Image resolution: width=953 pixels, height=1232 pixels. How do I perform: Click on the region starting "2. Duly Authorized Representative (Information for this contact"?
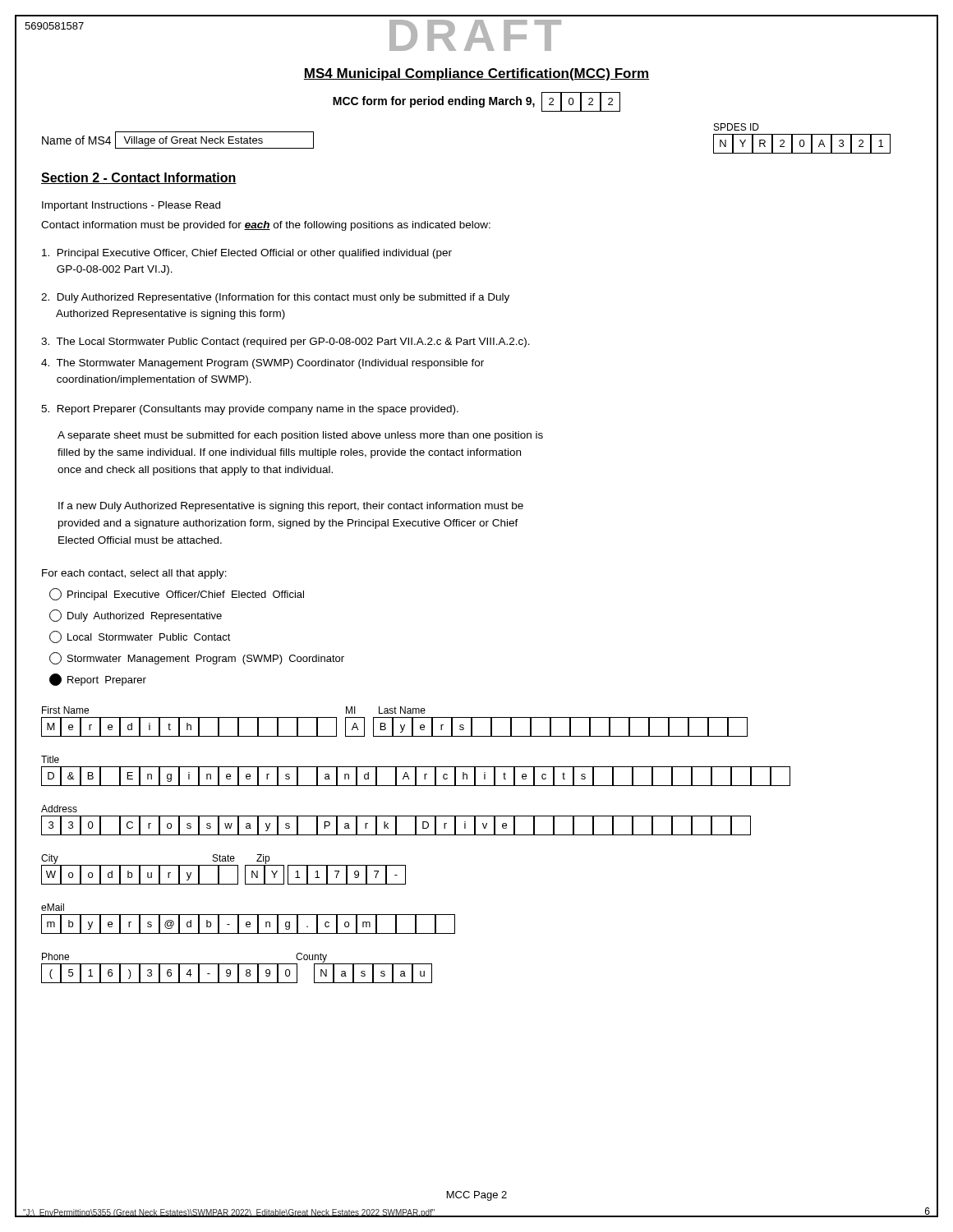point(275,305)
